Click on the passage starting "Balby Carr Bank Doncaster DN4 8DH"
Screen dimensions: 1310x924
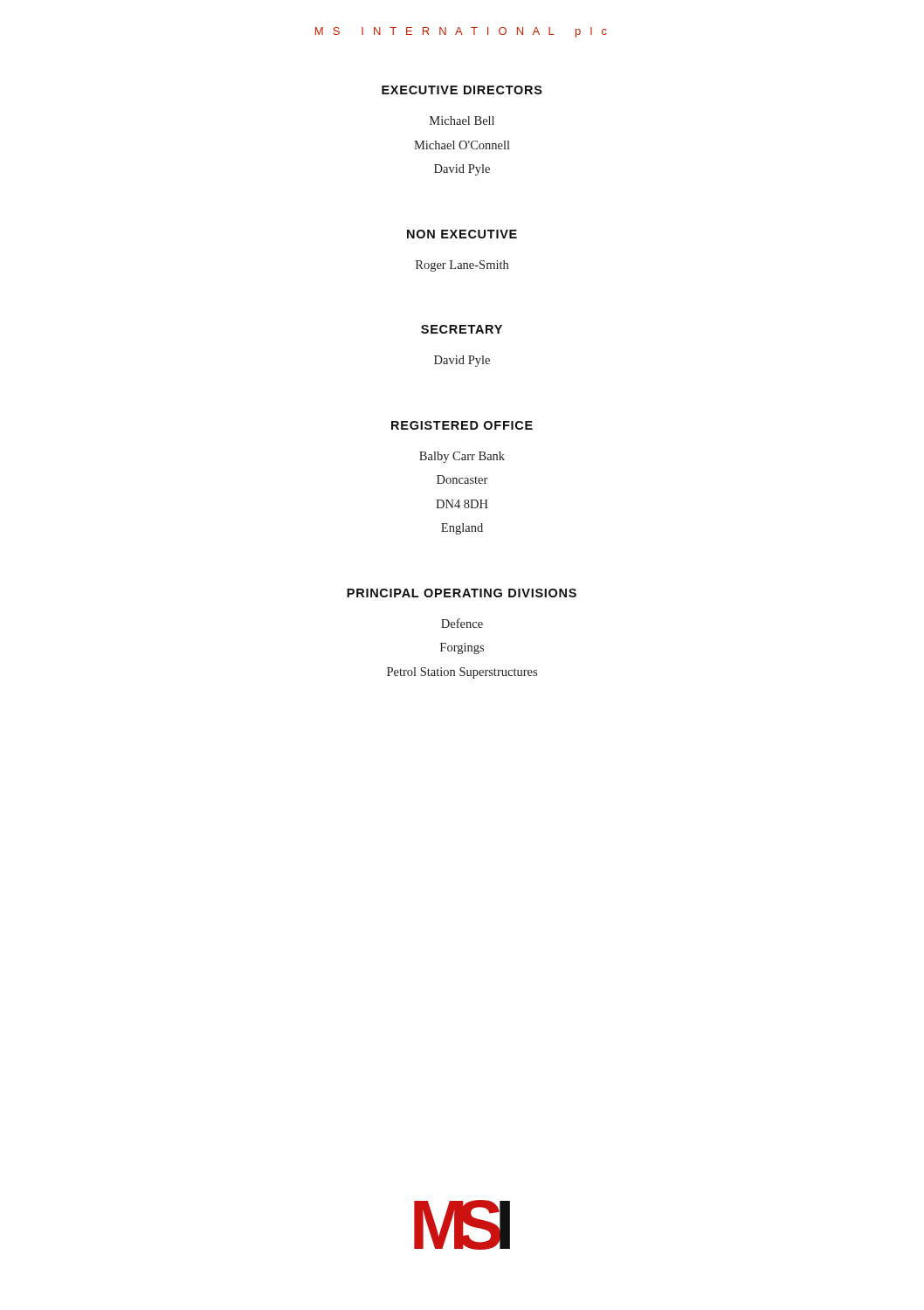click(462, 492)
